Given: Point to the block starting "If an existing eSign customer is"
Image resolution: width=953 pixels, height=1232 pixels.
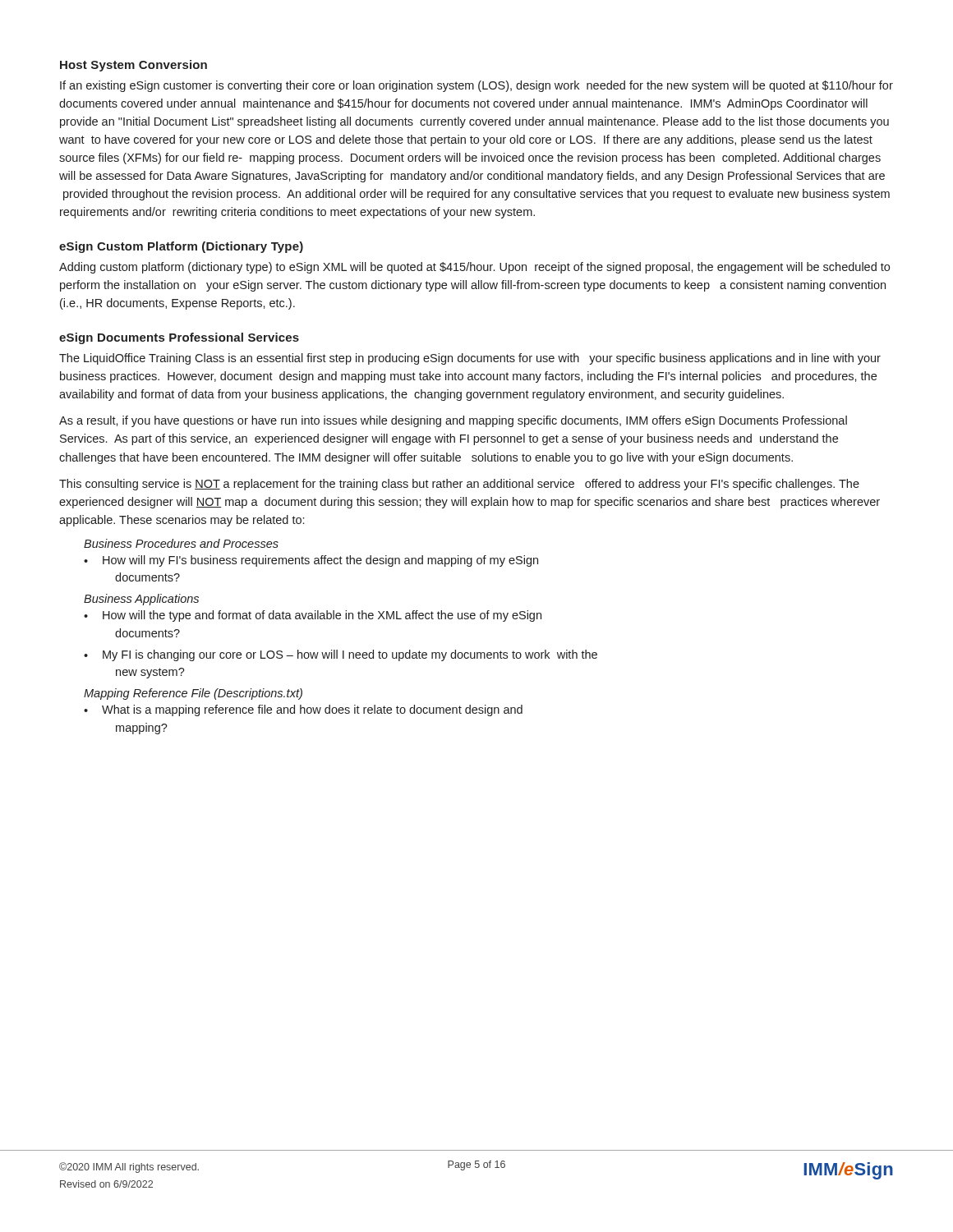Looking at the screenshot, I should (476, 149).
